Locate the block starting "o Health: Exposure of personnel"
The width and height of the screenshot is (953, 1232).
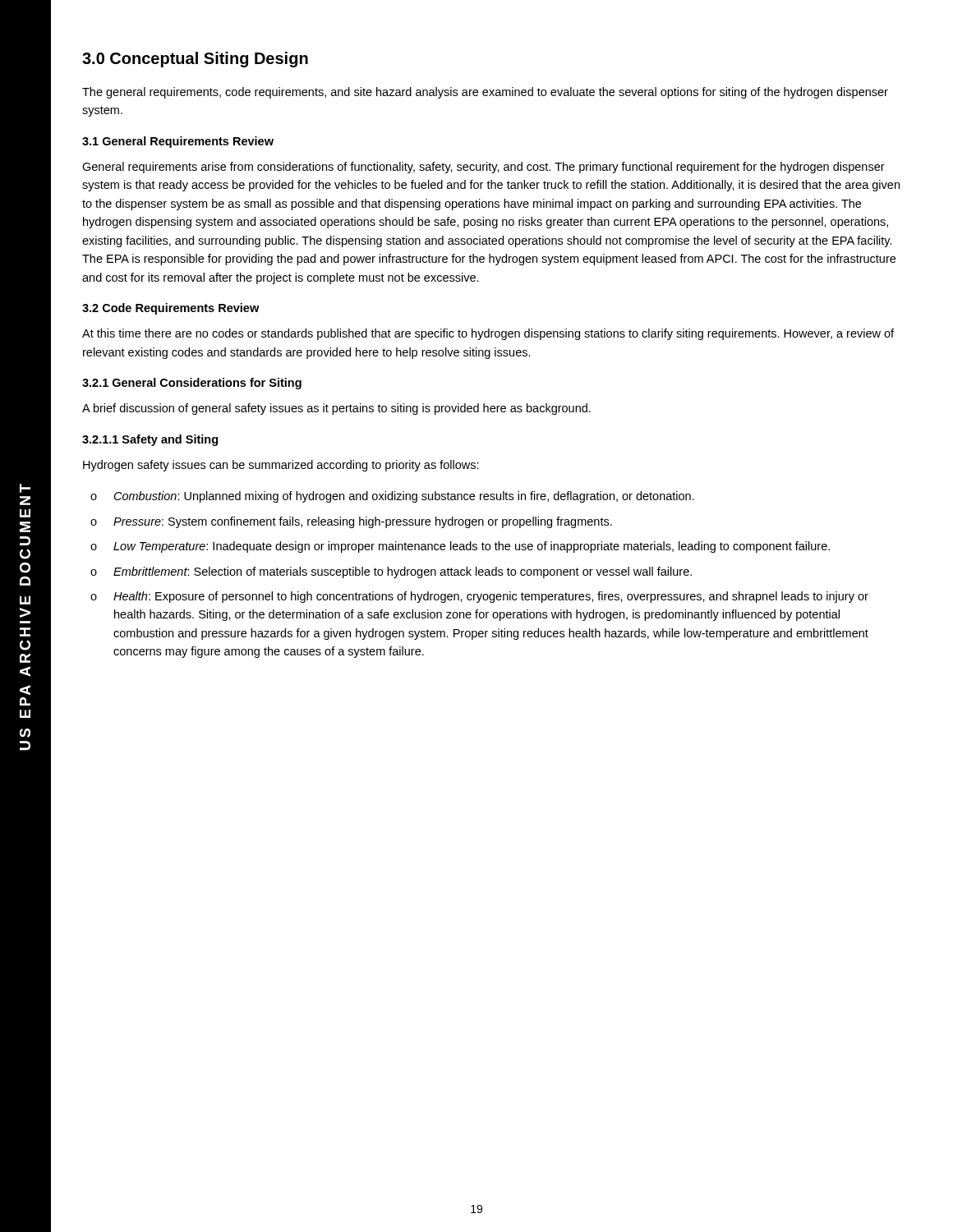[497, 624]
